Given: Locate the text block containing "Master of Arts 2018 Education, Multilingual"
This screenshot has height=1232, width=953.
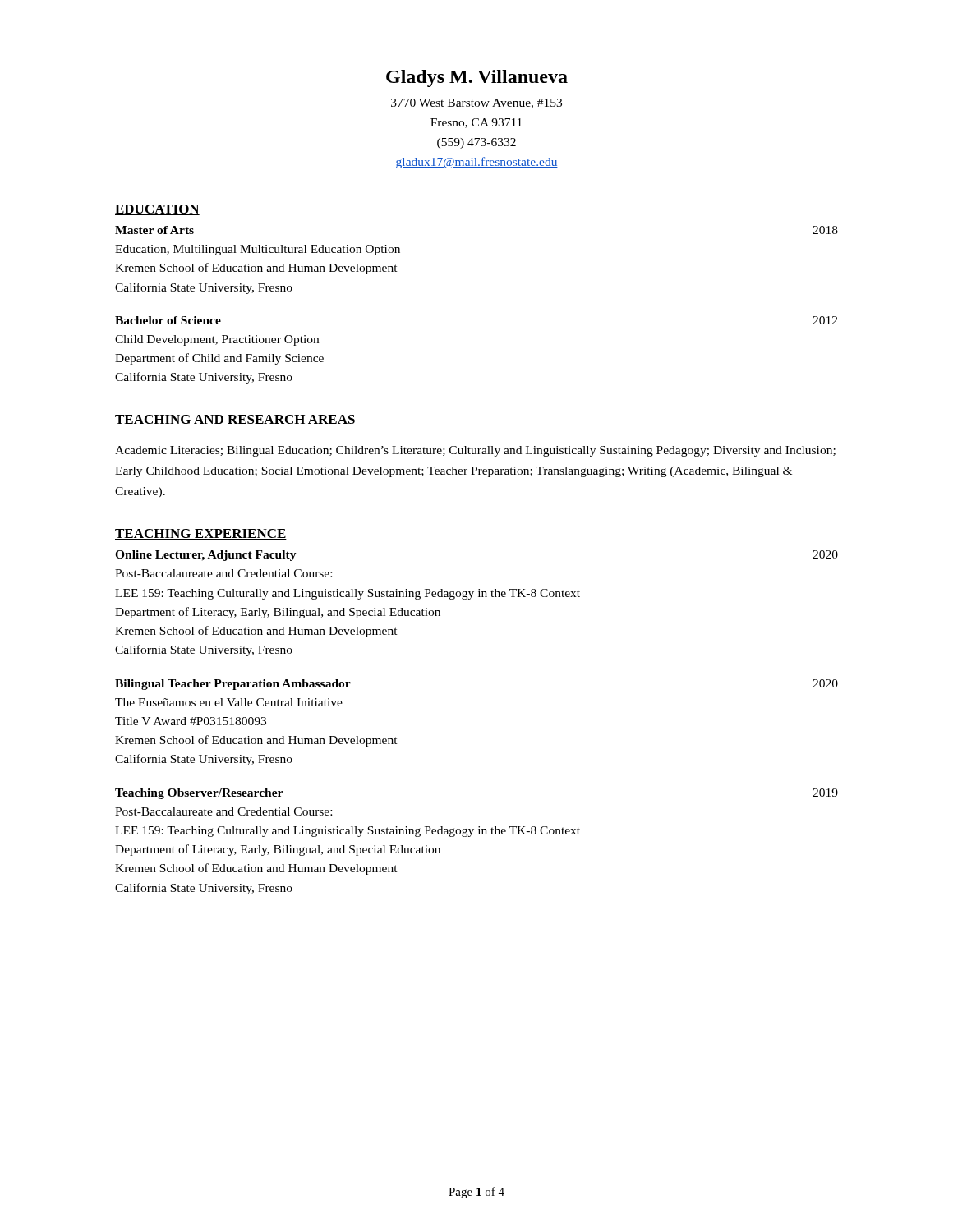Looking at the screenshot, I should pyautogui.click(x=151, y=230).
